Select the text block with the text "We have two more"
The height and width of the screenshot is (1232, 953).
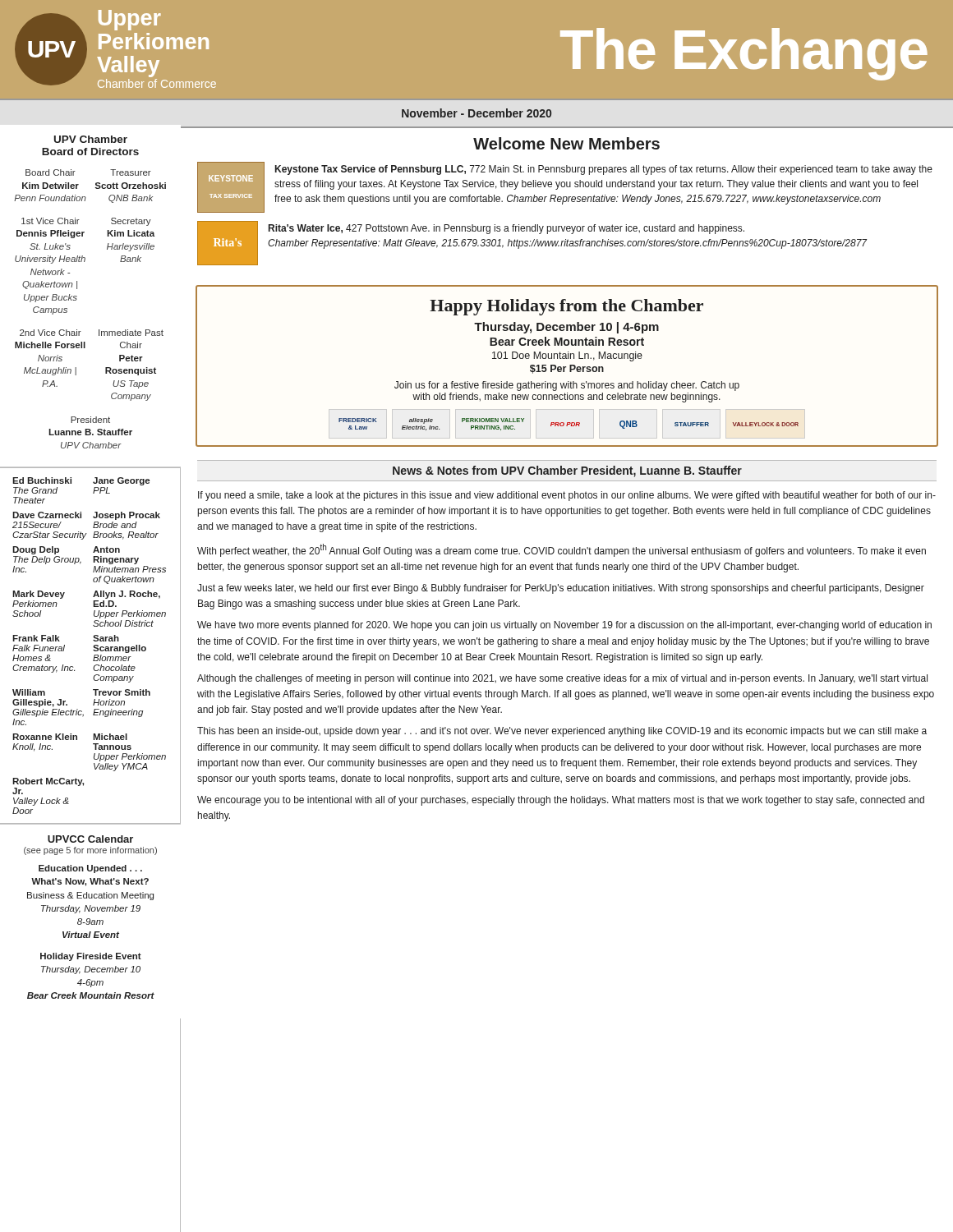click(567, 642)
